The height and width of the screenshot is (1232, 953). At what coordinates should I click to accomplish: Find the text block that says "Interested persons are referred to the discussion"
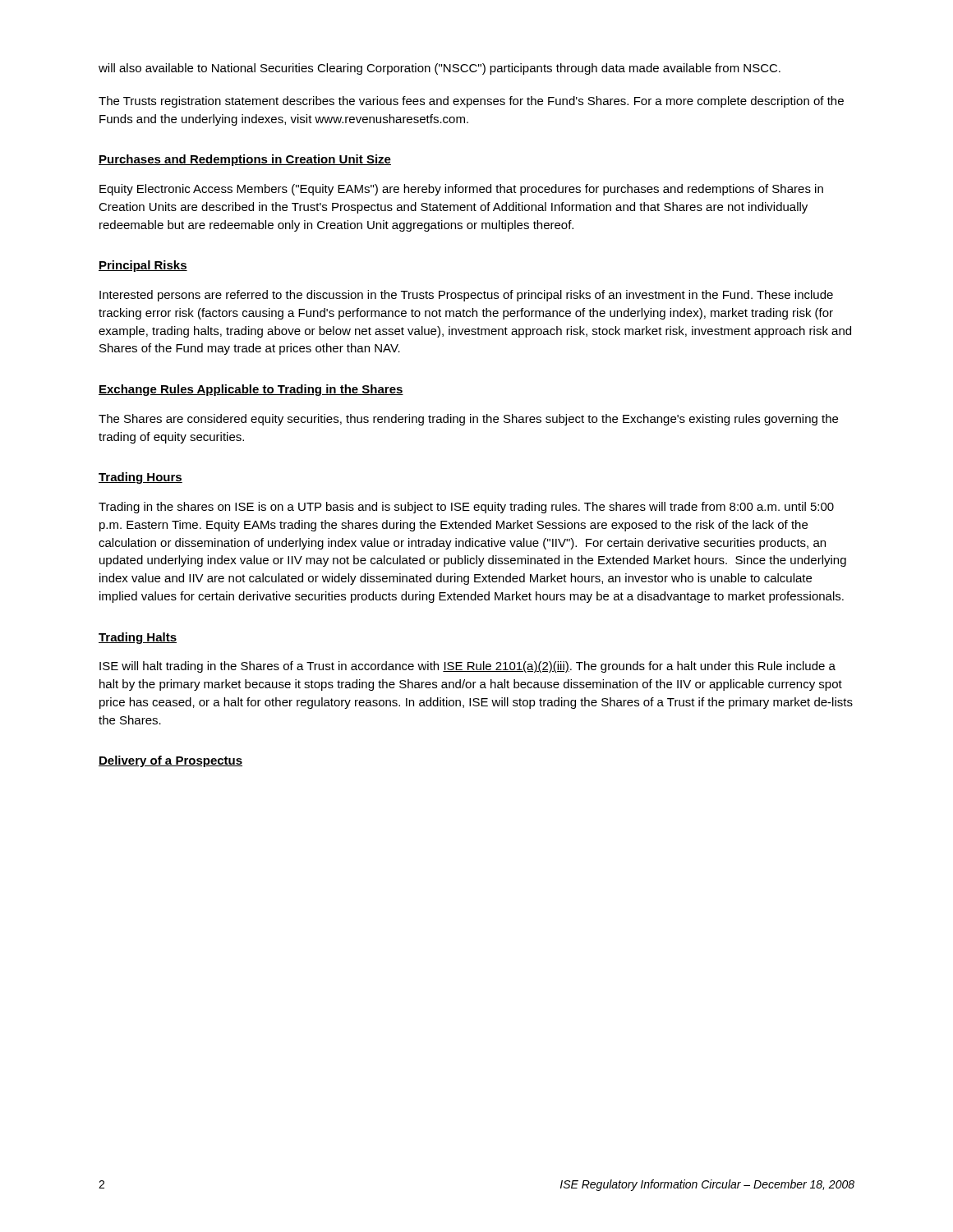[x=475, y=321]
